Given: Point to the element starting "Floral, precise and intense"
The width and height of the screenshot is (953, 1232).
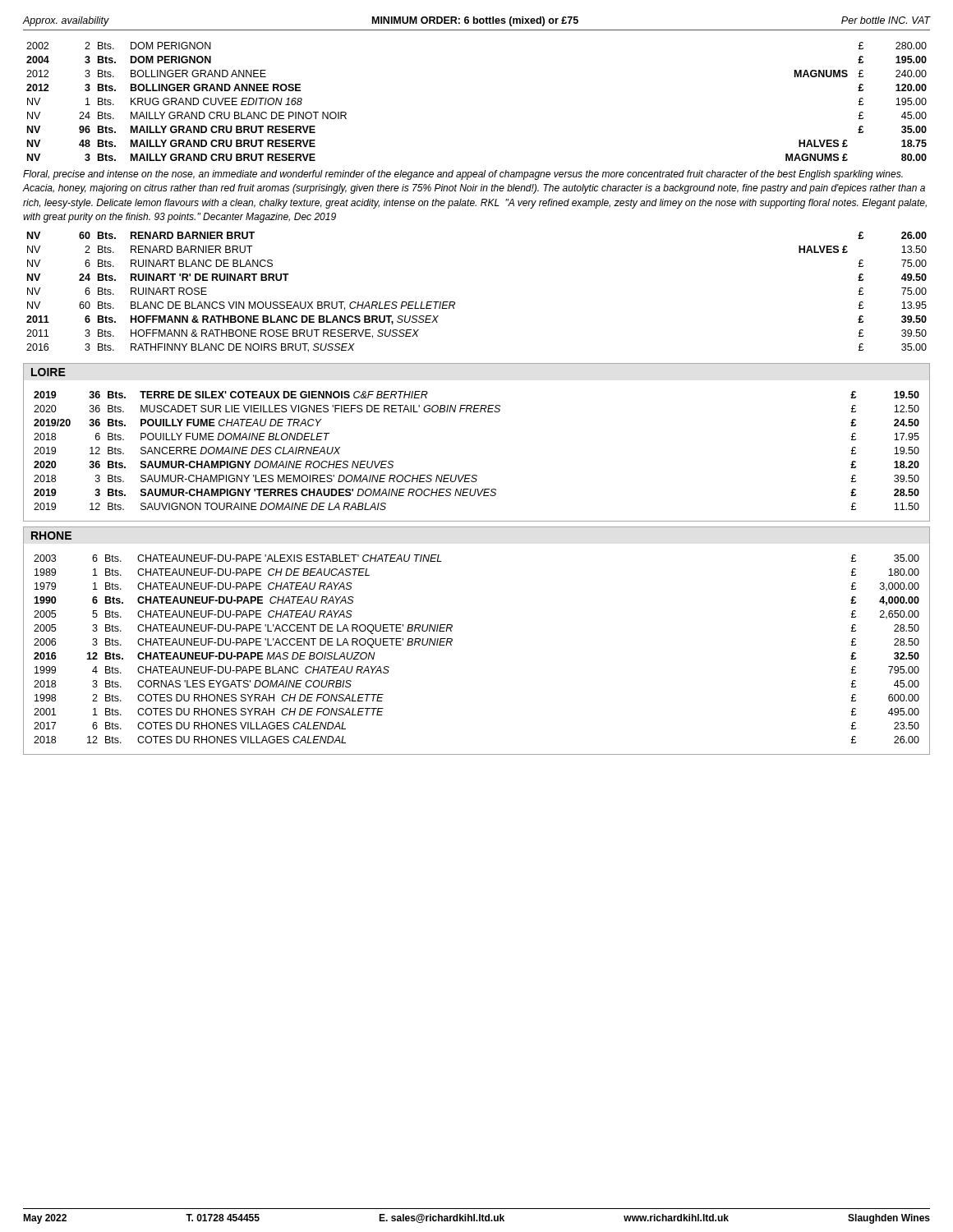Looking at the screenshot, I should 475,196.
